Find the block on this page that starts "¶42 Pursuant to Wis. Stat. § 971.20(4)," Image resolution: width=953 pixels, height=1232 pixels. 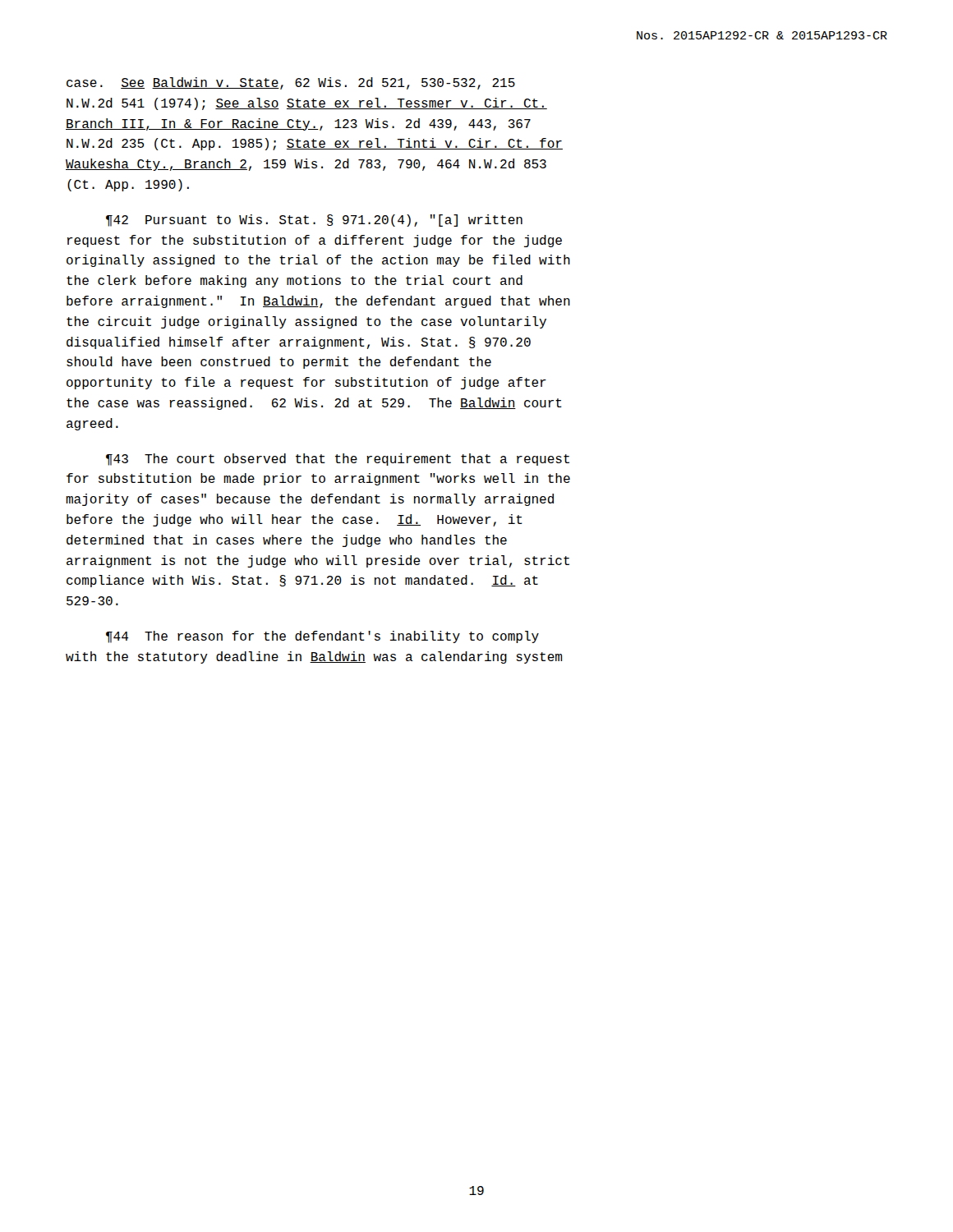(476, 323)
